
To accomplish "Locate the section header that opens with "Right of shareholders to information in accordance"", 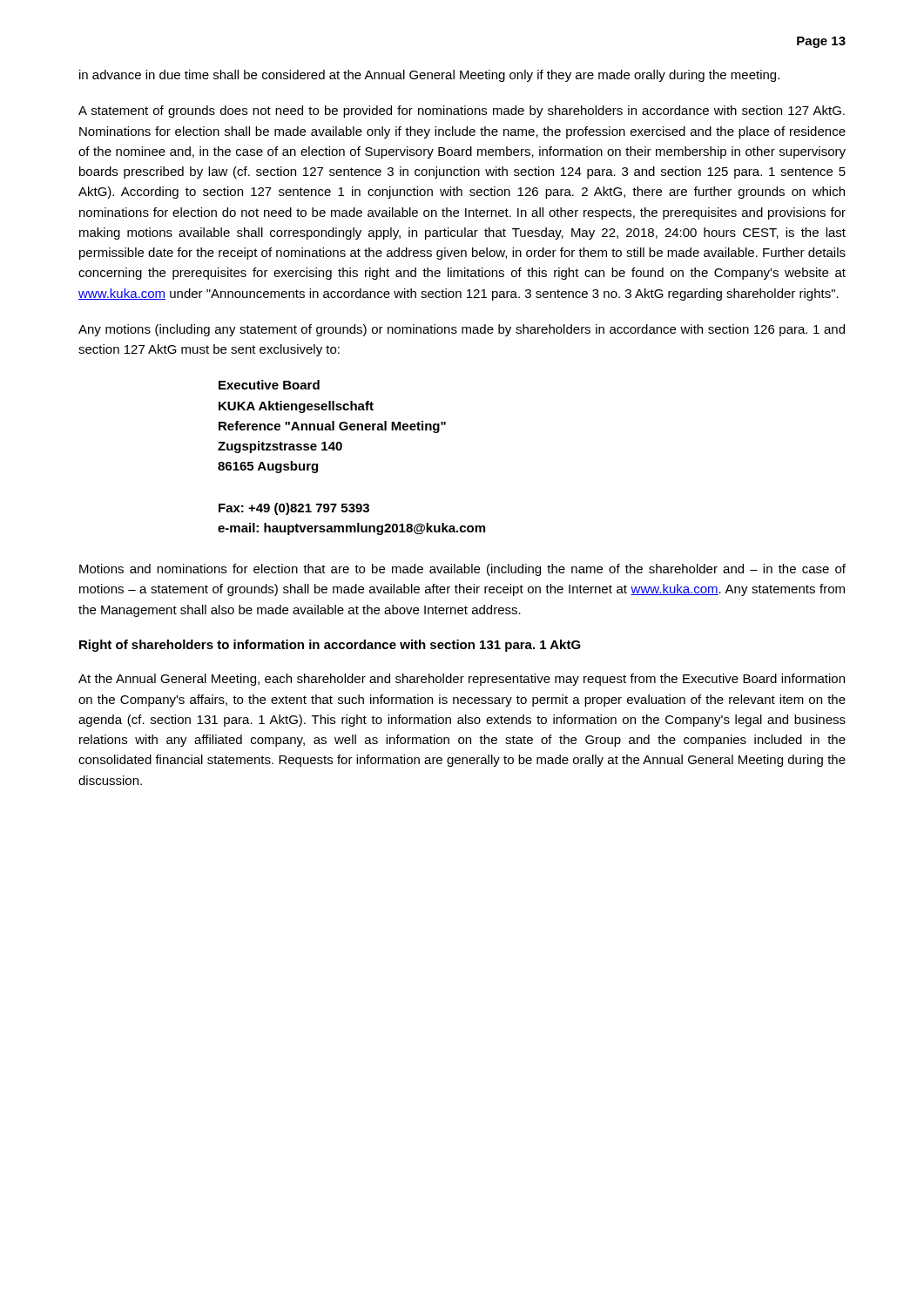I will pyautogui.click(x=462, y=645).
